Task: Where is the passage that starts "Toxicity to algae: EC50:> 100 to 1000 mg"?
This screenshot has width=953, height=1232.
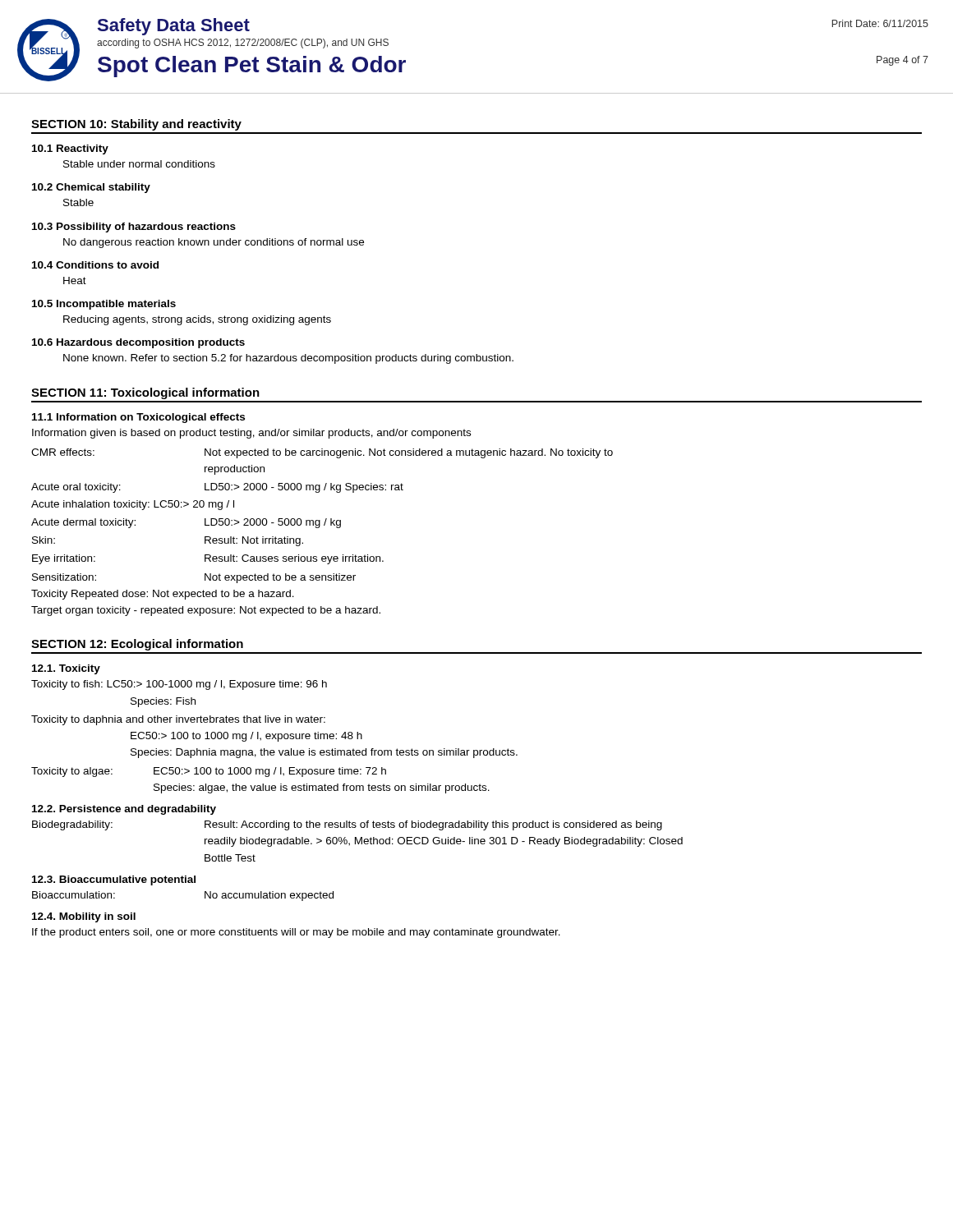Action: (476, 779)
